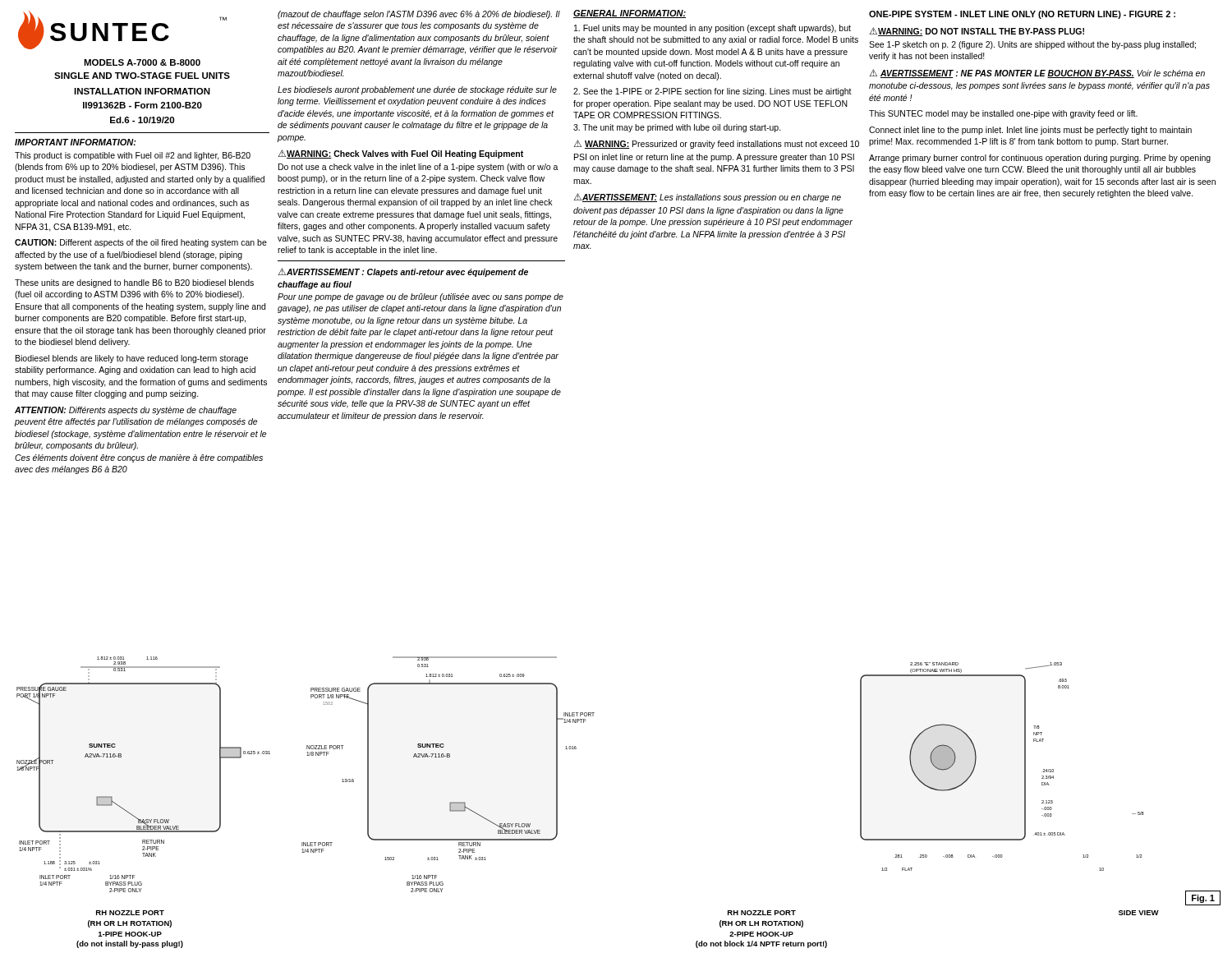The image size is (1232, 953).
Task: Click the passage that begins "⚠WARNING: DO NOT INSTALL THE BY-PASS PLUG!"
Action: 1044,44
